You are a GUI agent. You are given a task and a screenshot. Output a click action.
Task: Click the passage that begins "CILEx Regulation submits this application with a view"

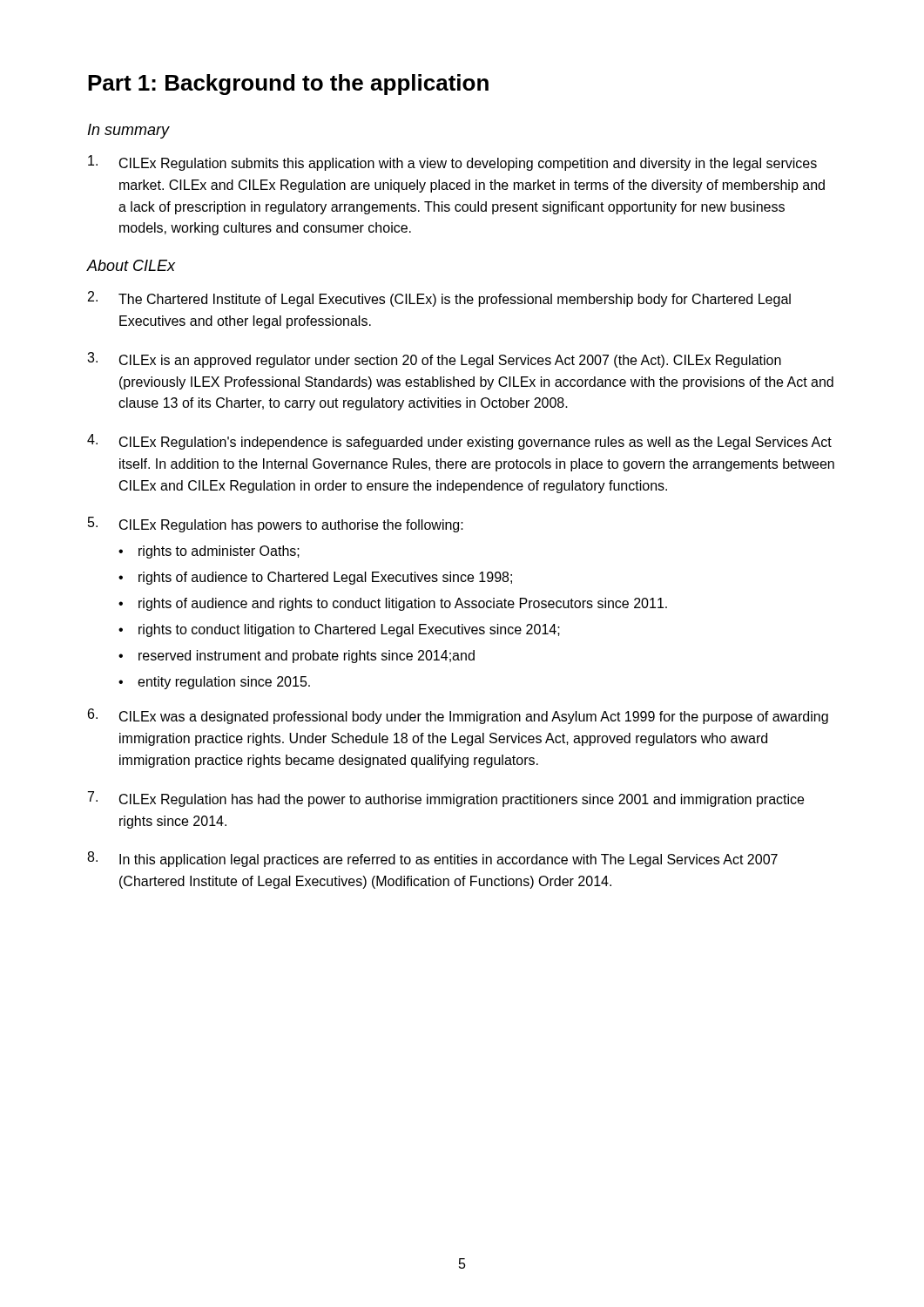[462, 197]
